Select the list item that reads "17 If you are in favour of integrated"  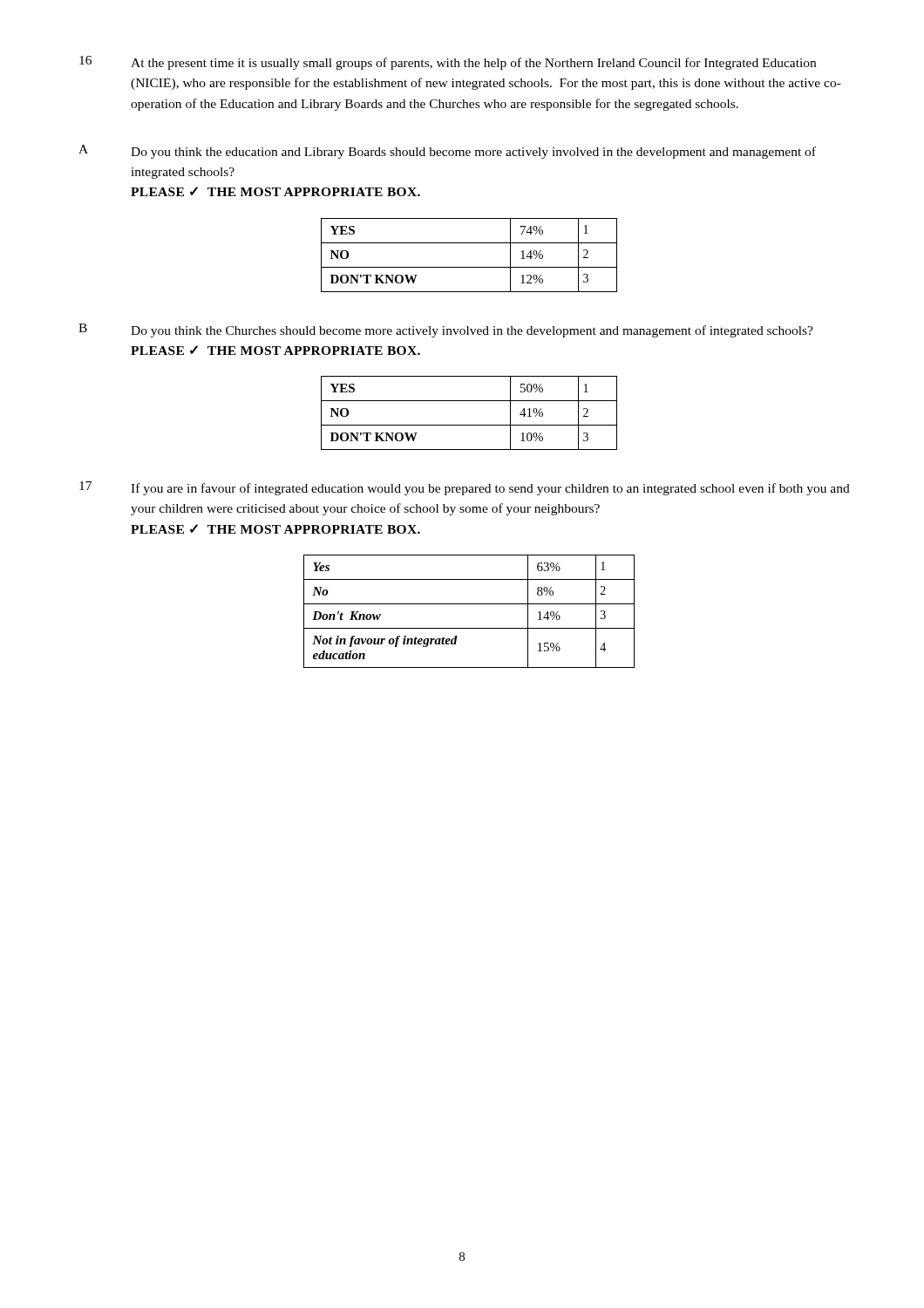pyautogui.click(x=469, y=508)
